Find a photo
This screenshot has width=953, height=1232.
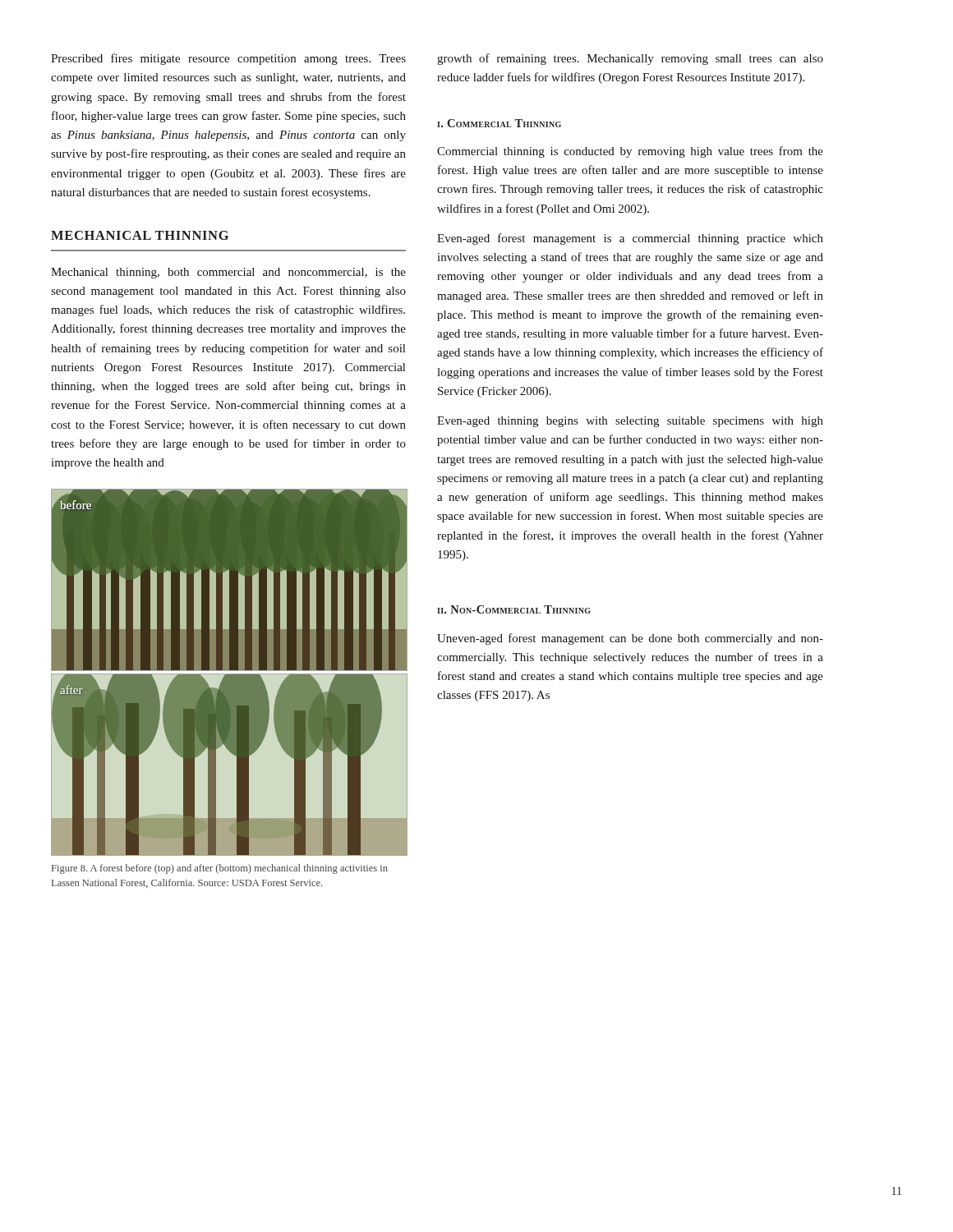click(228, 673)
